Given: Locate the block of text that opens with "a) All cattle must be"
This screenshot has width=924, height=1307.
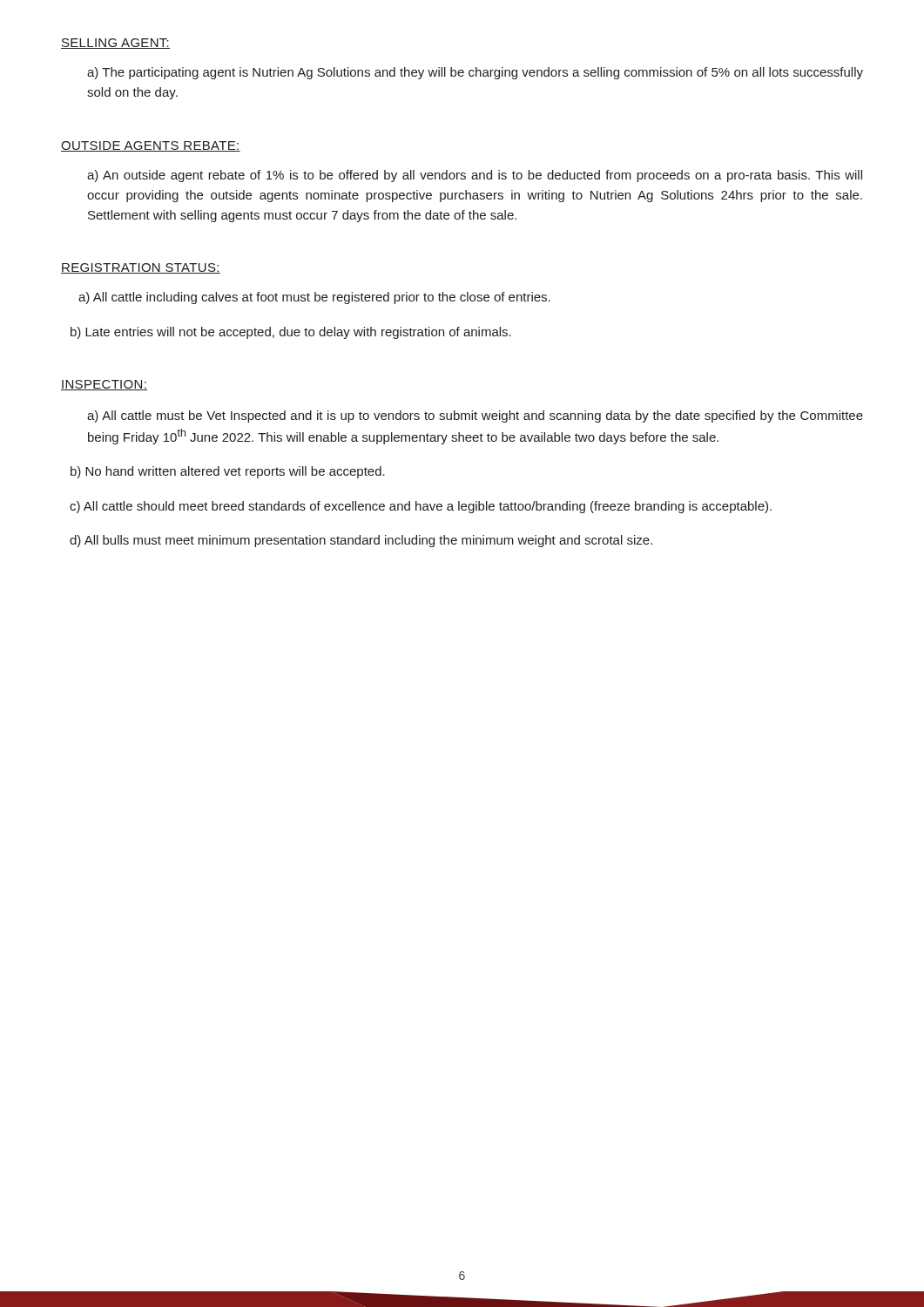Looking at the screenshot, I should (x=475, y=426).
